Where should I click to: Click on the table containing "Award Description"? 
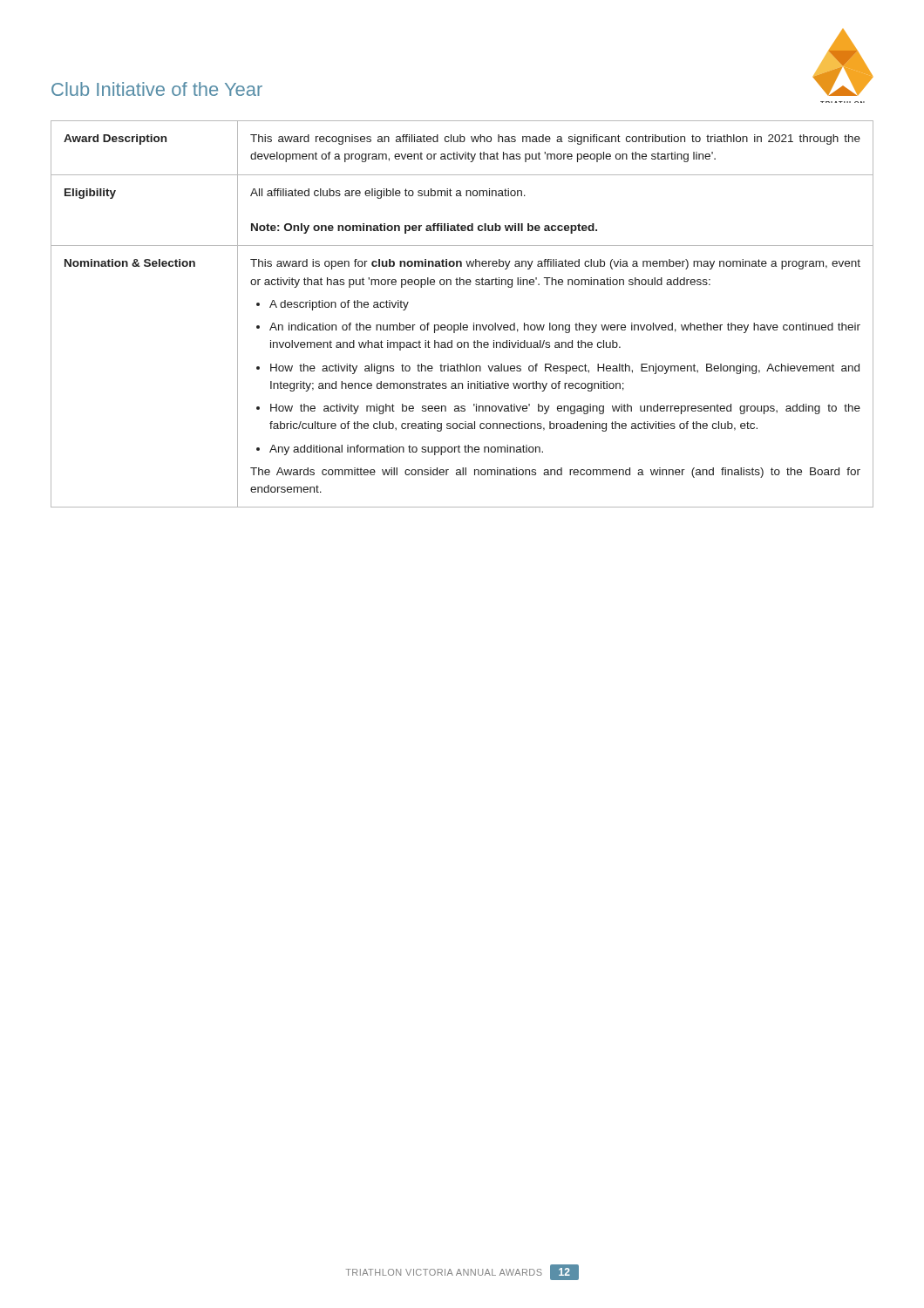pos(462,314)
